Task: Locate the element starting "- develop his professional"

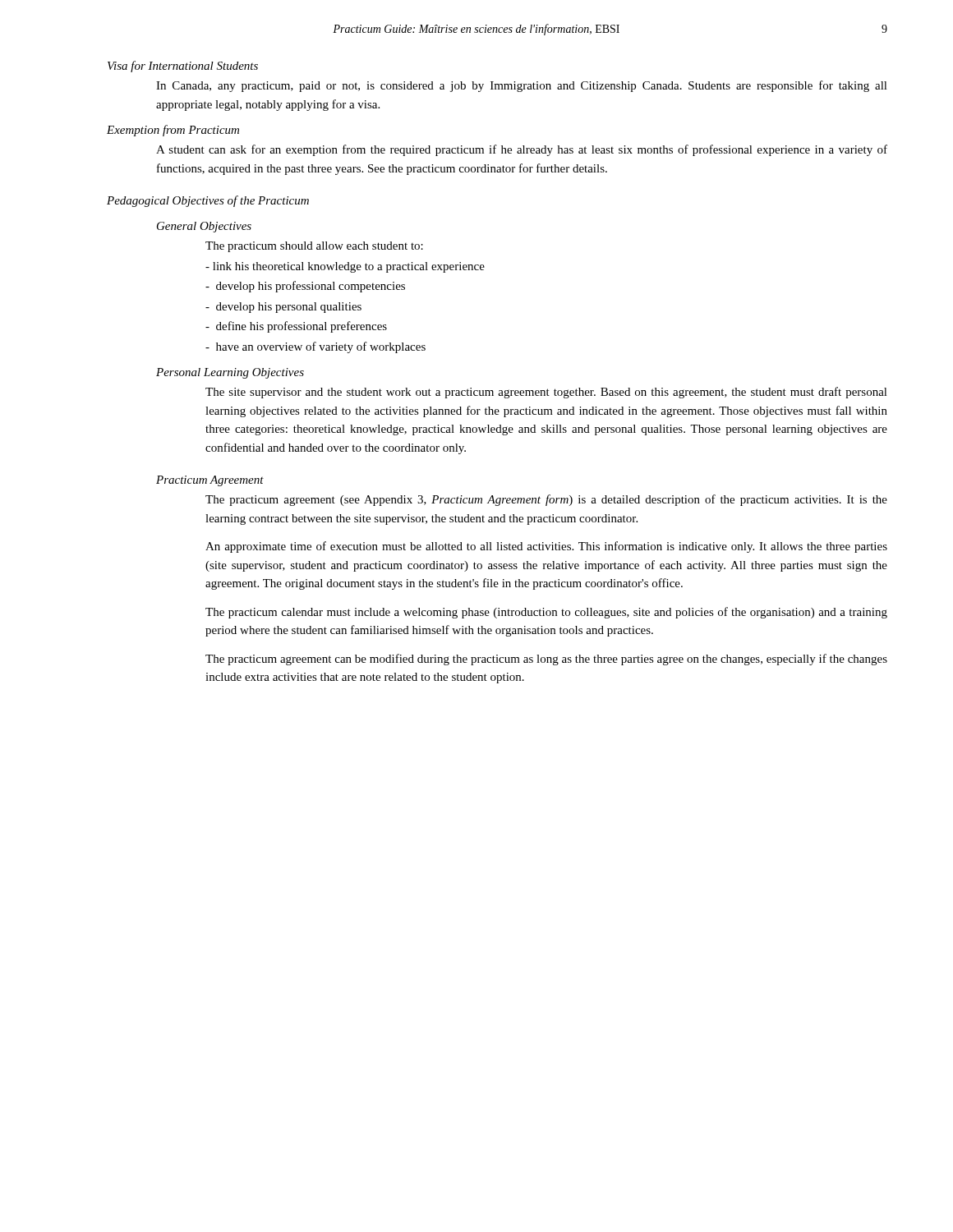Action: [305, 286]
